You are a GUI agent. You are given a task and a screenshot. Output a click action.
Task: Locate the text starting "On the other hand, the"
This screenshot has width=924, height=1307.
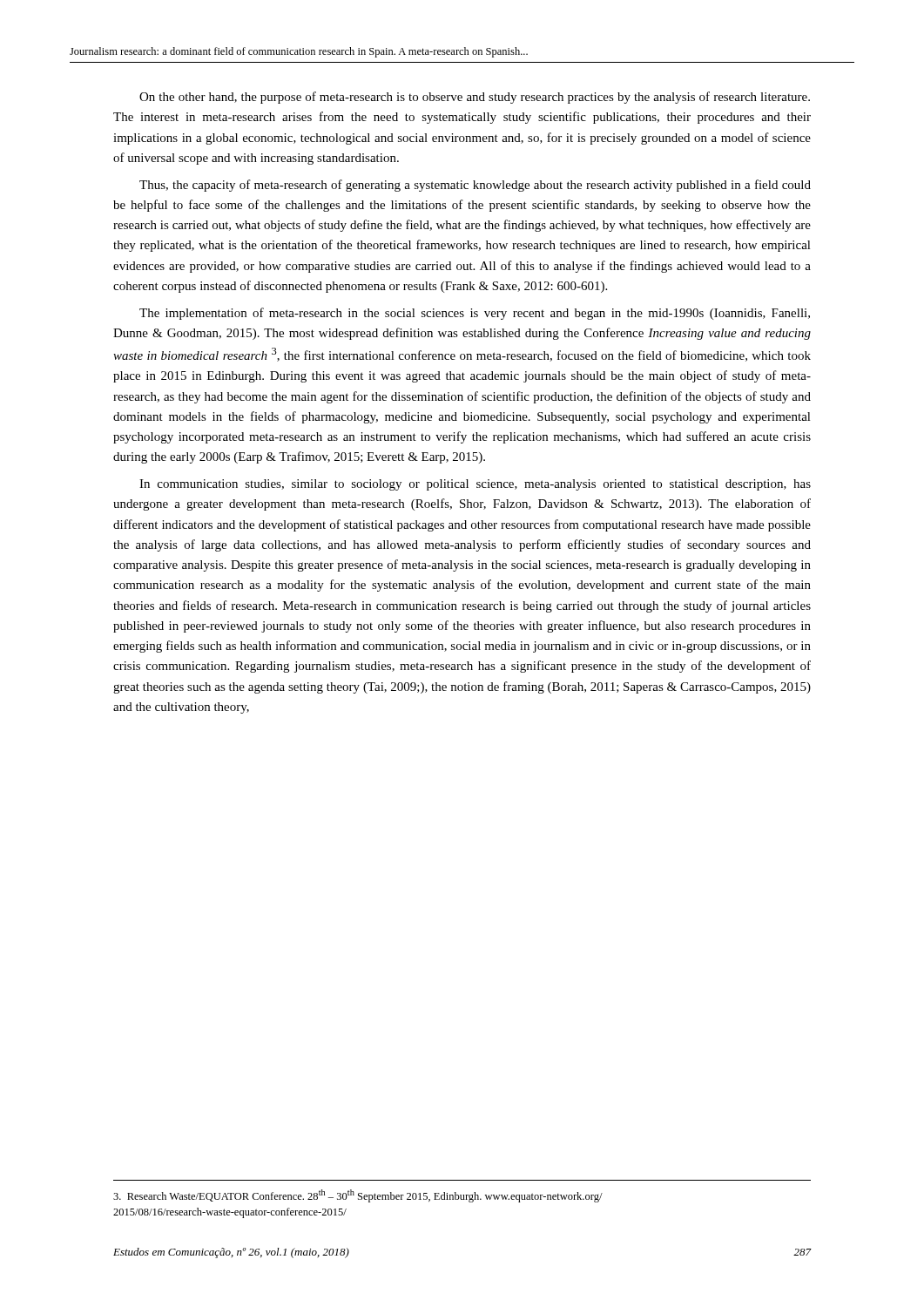462,127
